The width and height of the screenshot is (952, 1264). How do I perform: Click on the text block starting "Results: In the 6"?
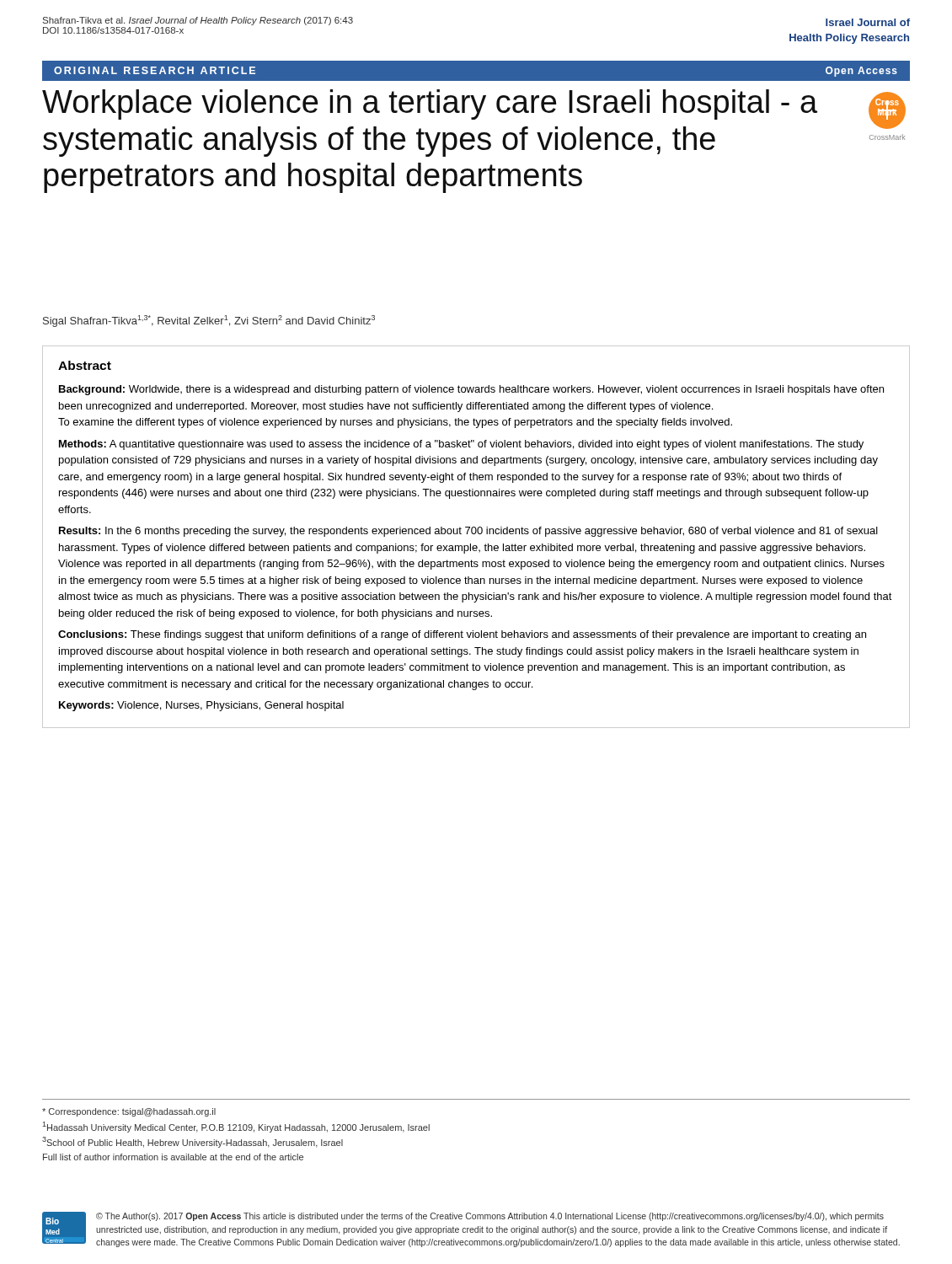click(x=475, y=572)
